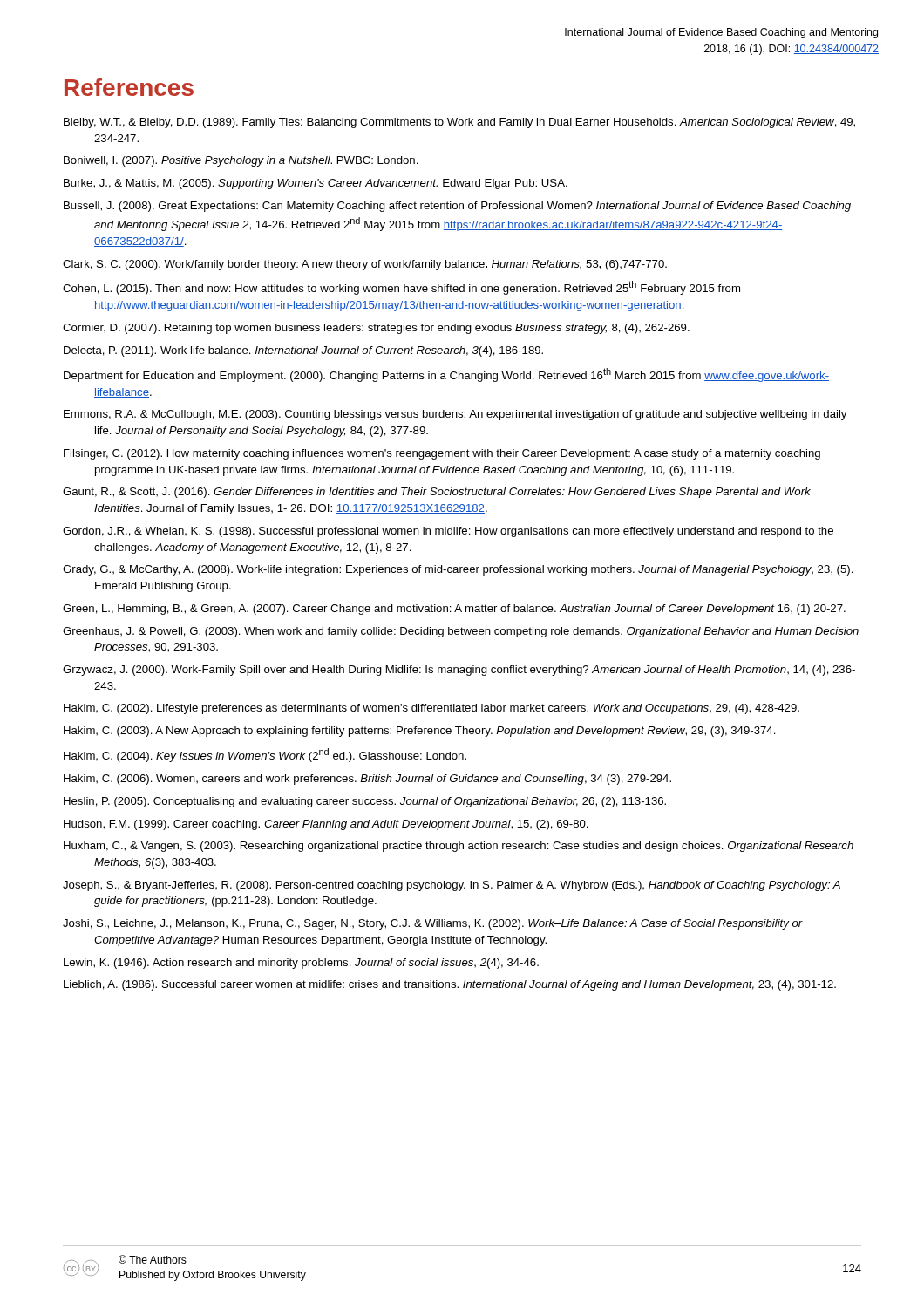Find the passage starting "Heslin, P. (2005). Conceptualising and"
The image size is (924, 1308).
tap(365, 801)
